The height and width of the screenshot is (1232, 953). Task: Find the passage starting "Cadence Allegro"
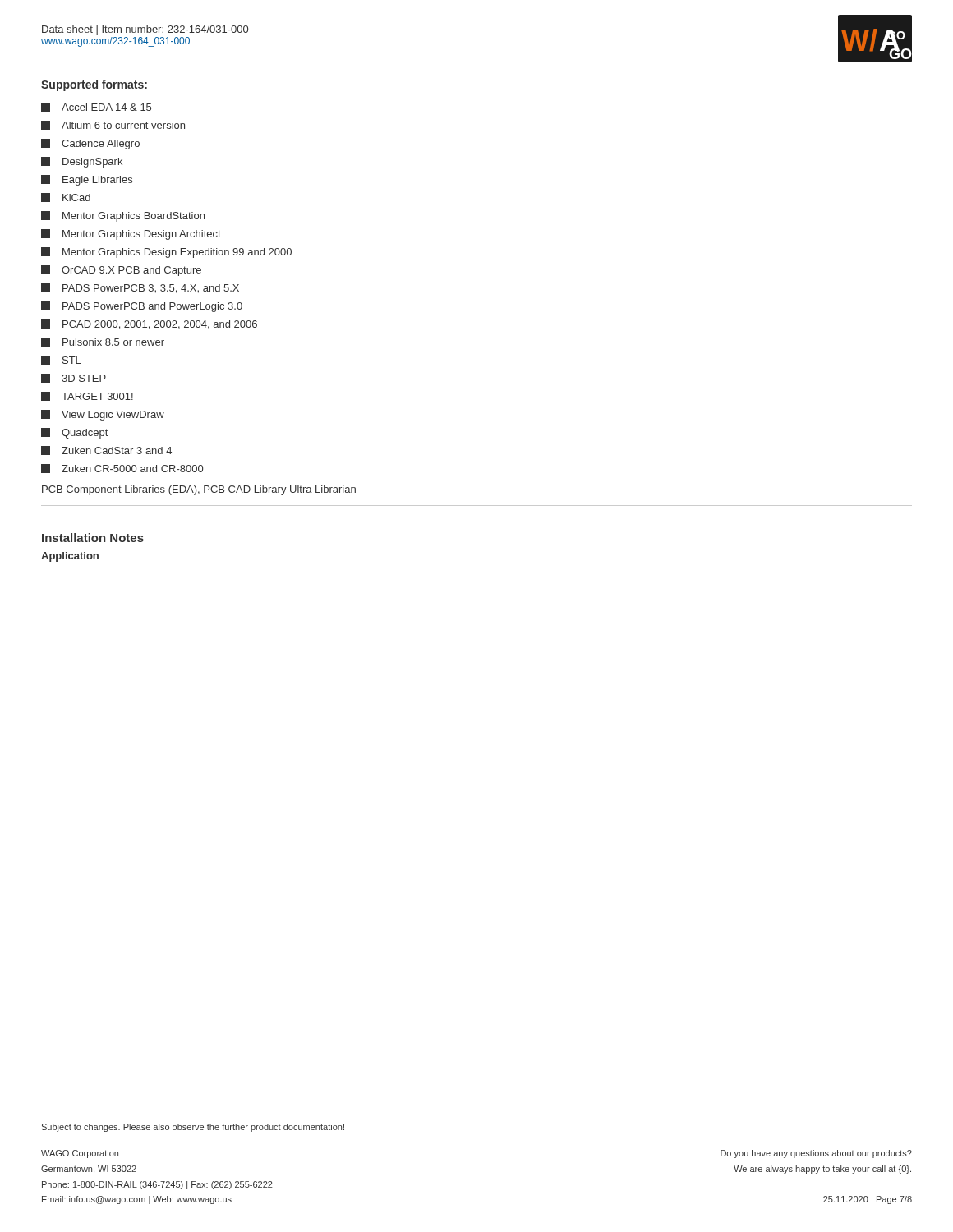point(91,143)
